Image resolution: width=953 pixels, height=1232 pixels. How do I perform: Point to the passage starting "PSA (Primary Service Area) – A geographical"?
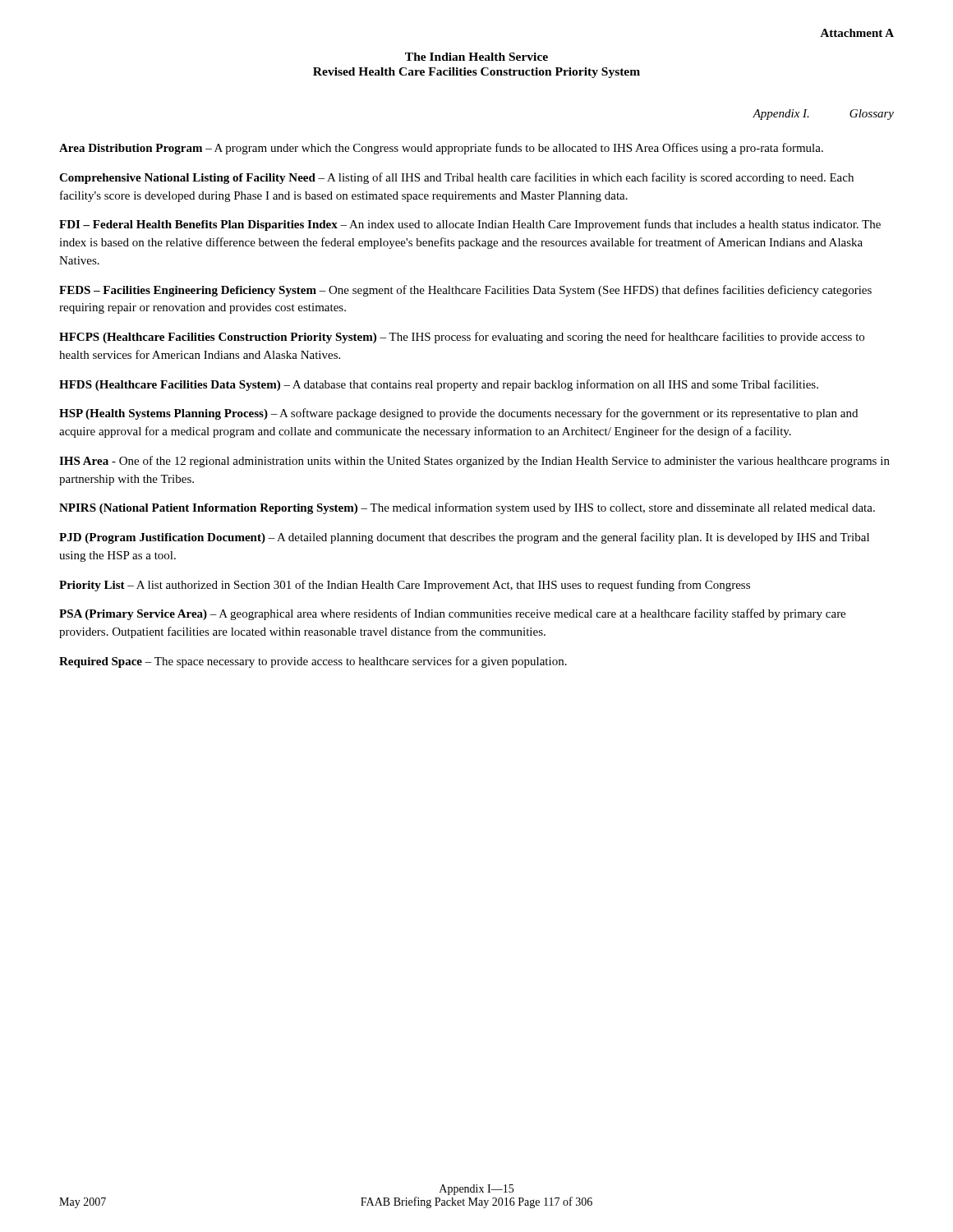pyautogui.click(x=453, y=623)
